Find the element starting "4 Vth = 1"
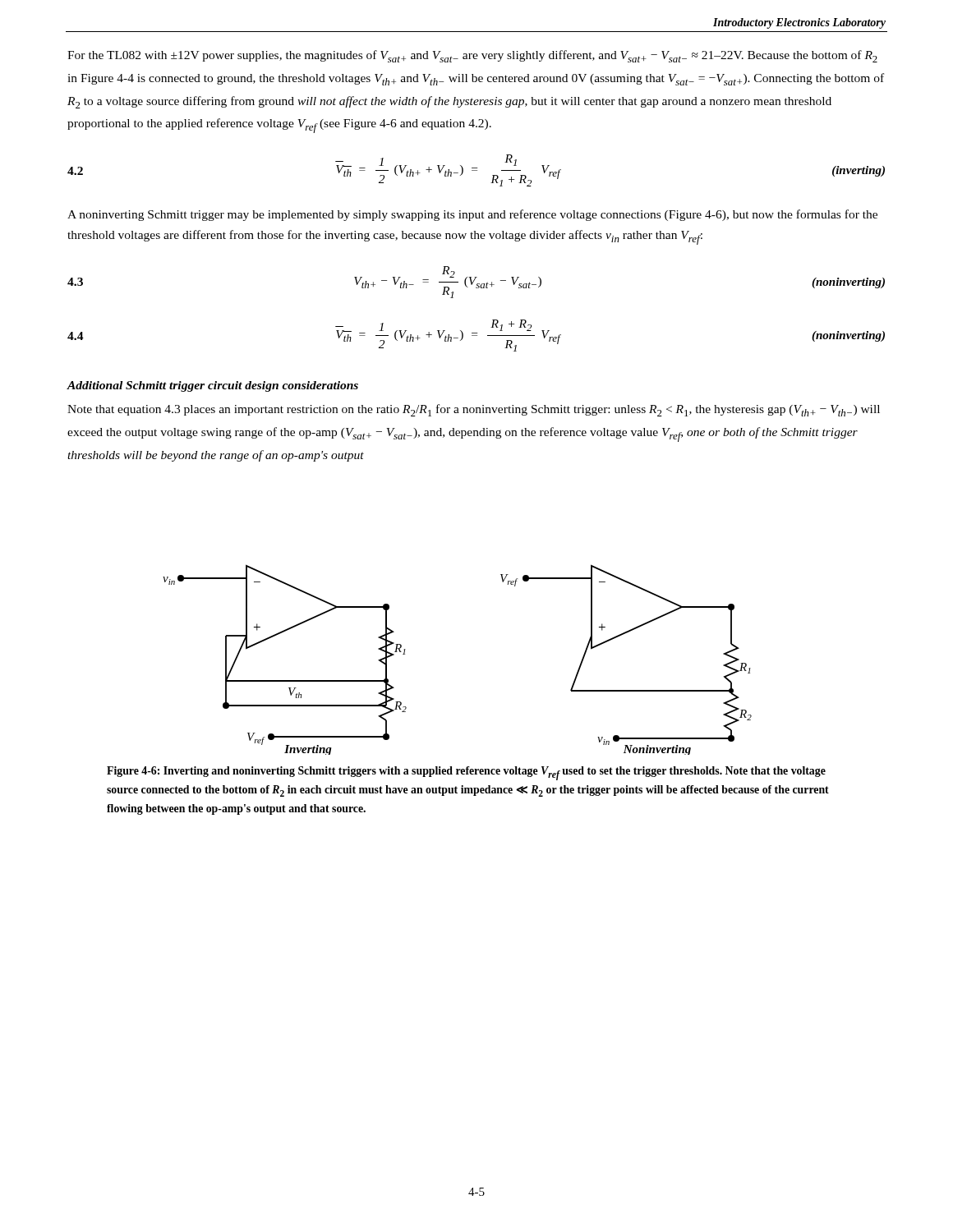 tap(476, 336)
